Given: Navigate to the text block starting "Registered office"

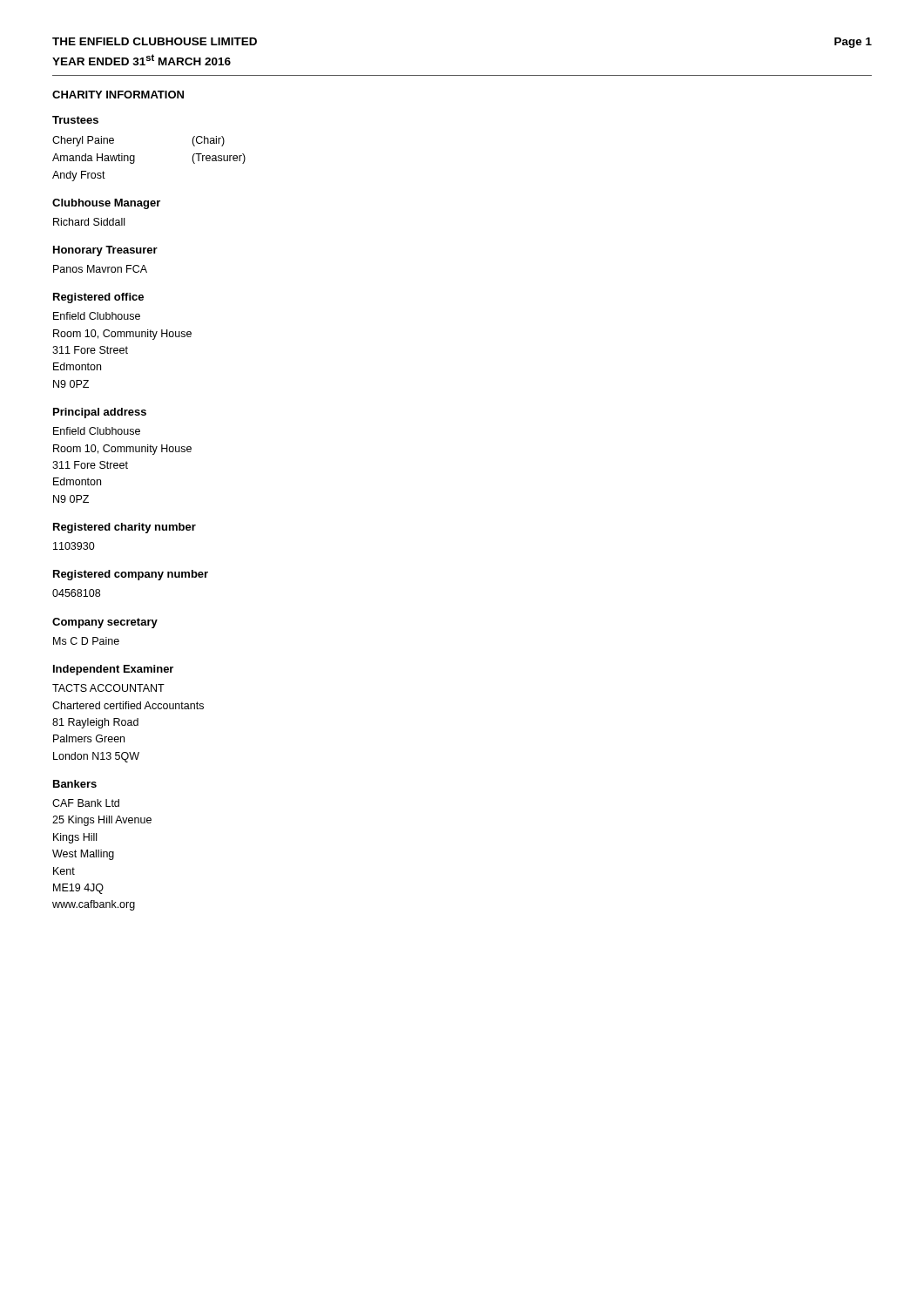Looking at the screenshot, I should click(x=98, y=297).
